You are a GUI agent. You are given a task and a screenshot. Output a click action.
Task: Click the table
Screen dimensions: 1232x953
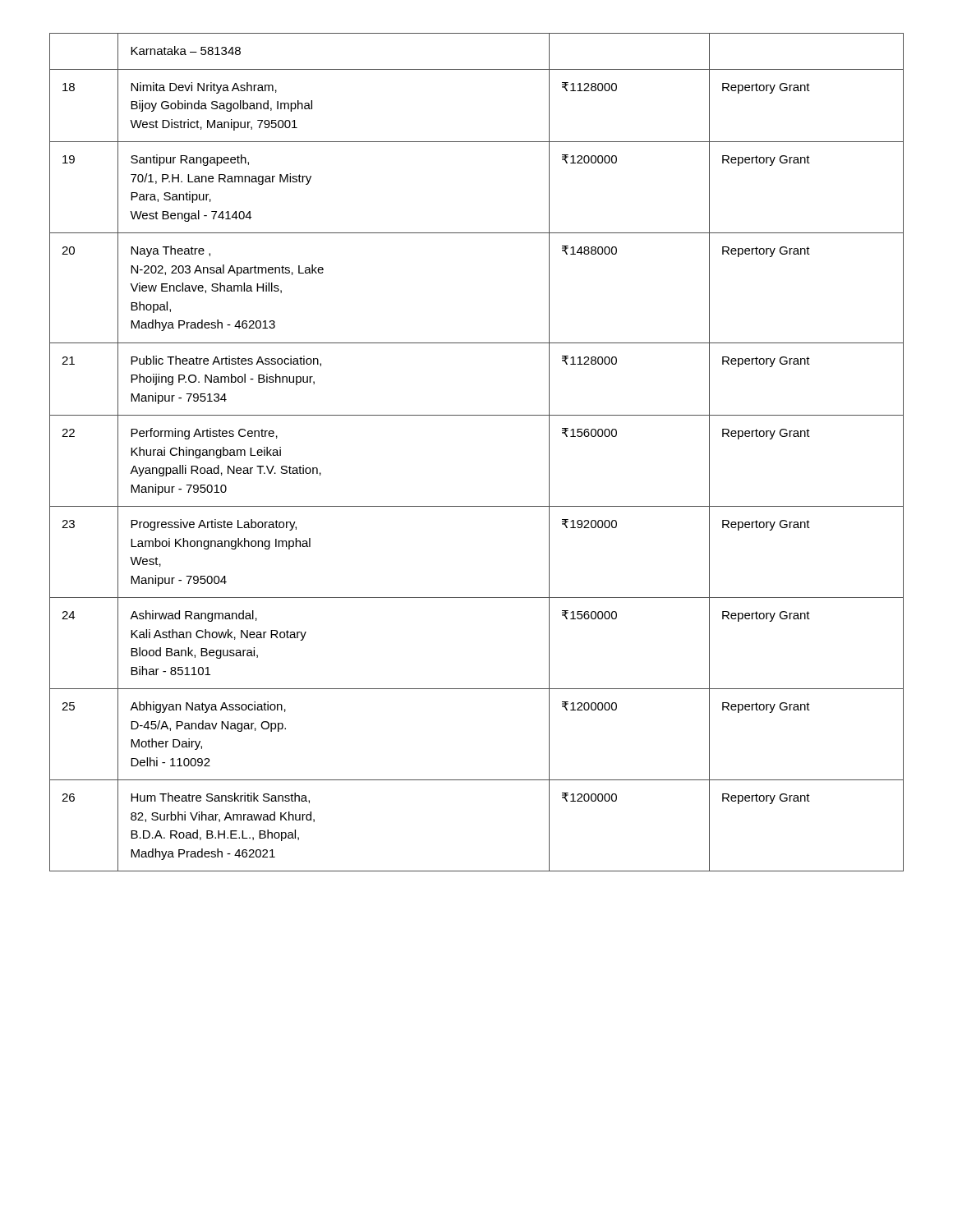point(476,452)
